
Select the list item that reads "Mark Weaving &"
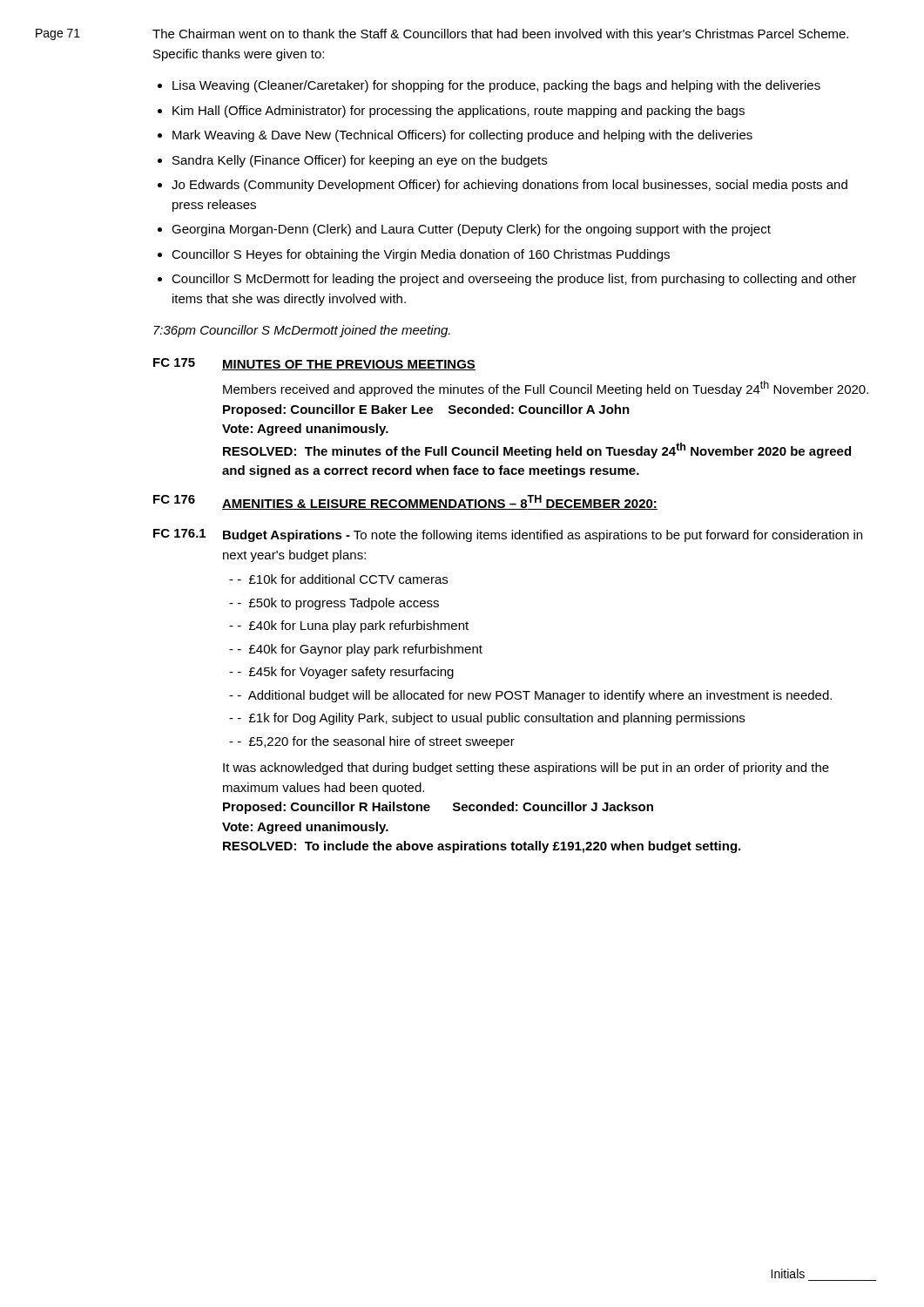point(462,135)
